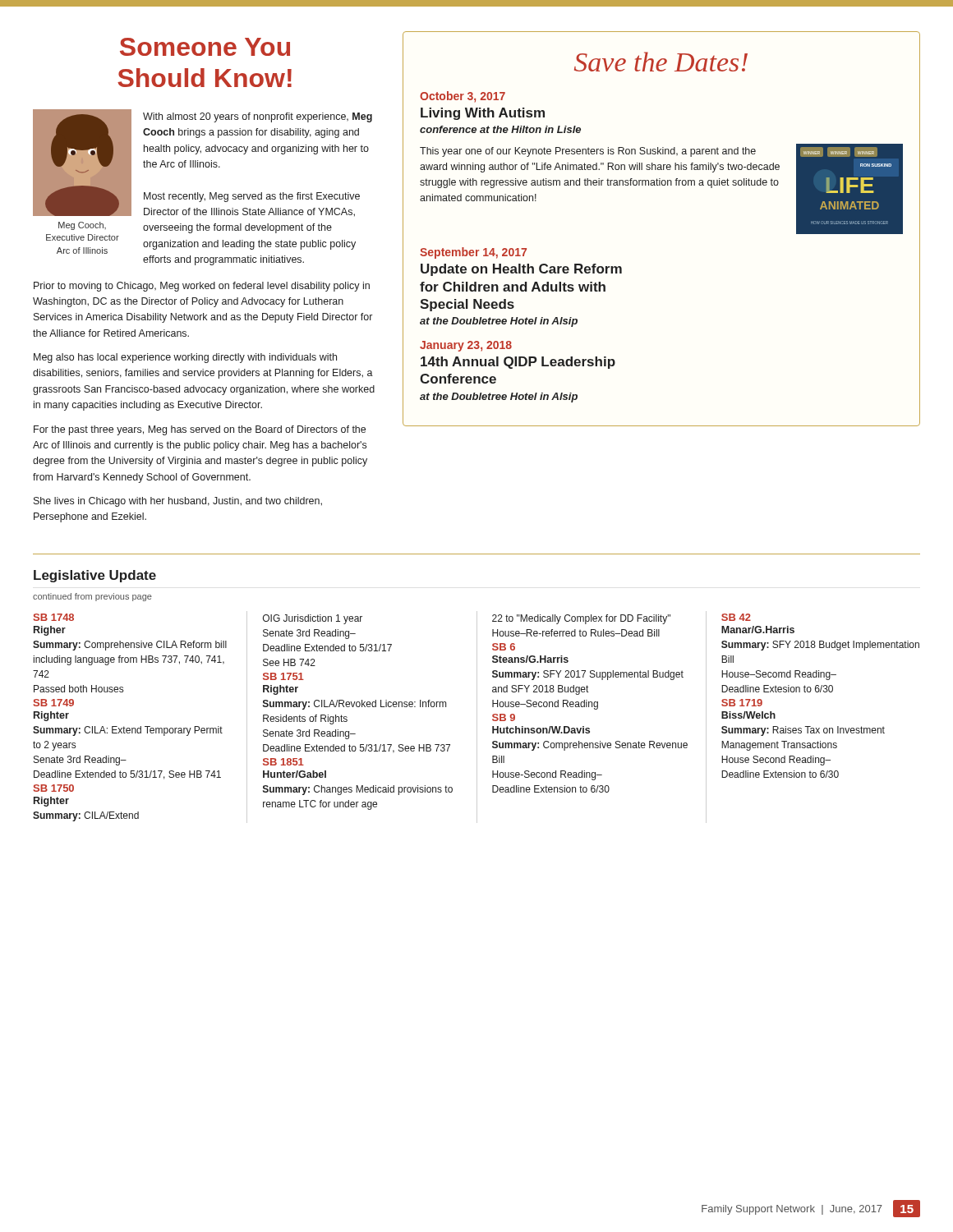This screenshot has height=1232, width=953.
Task: Locate the passage starting "Prior to moving to Chicago, Meg worked on"
Action: point(203,309)
